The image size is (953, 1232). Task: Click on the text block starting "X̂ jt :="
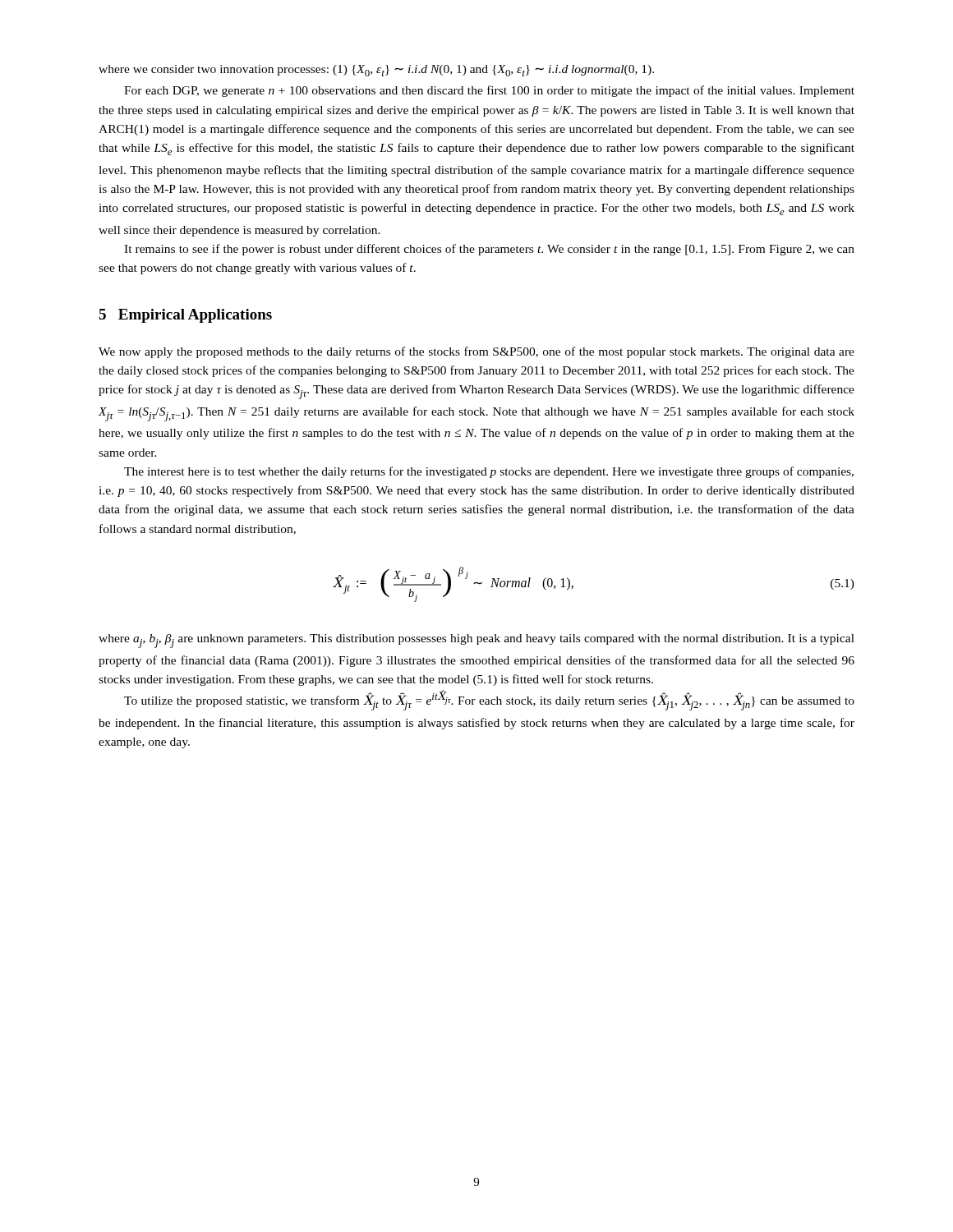point(448,584)
